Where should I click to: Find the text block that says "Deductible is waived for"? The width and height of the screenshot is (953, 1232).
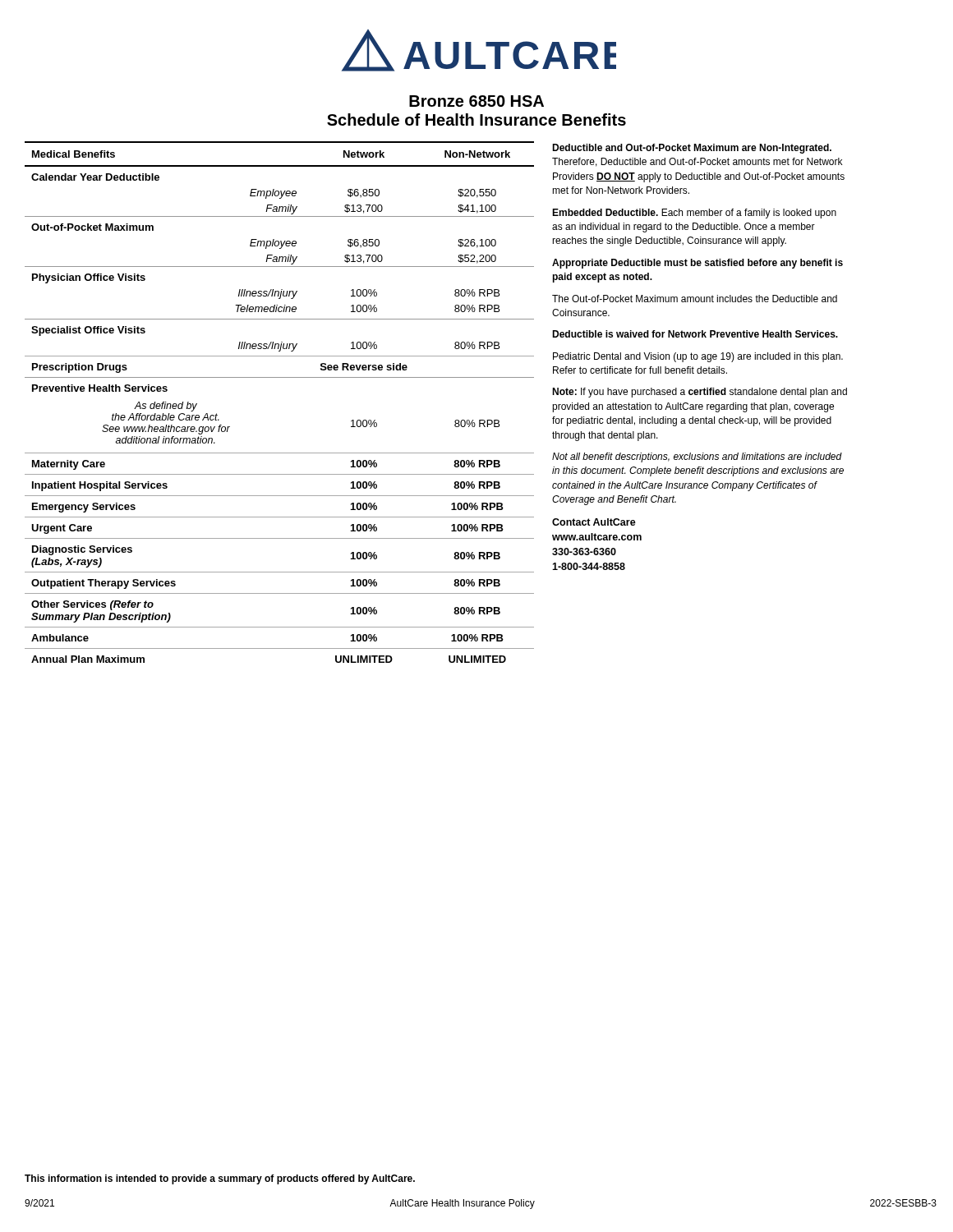tap(700, 335)
